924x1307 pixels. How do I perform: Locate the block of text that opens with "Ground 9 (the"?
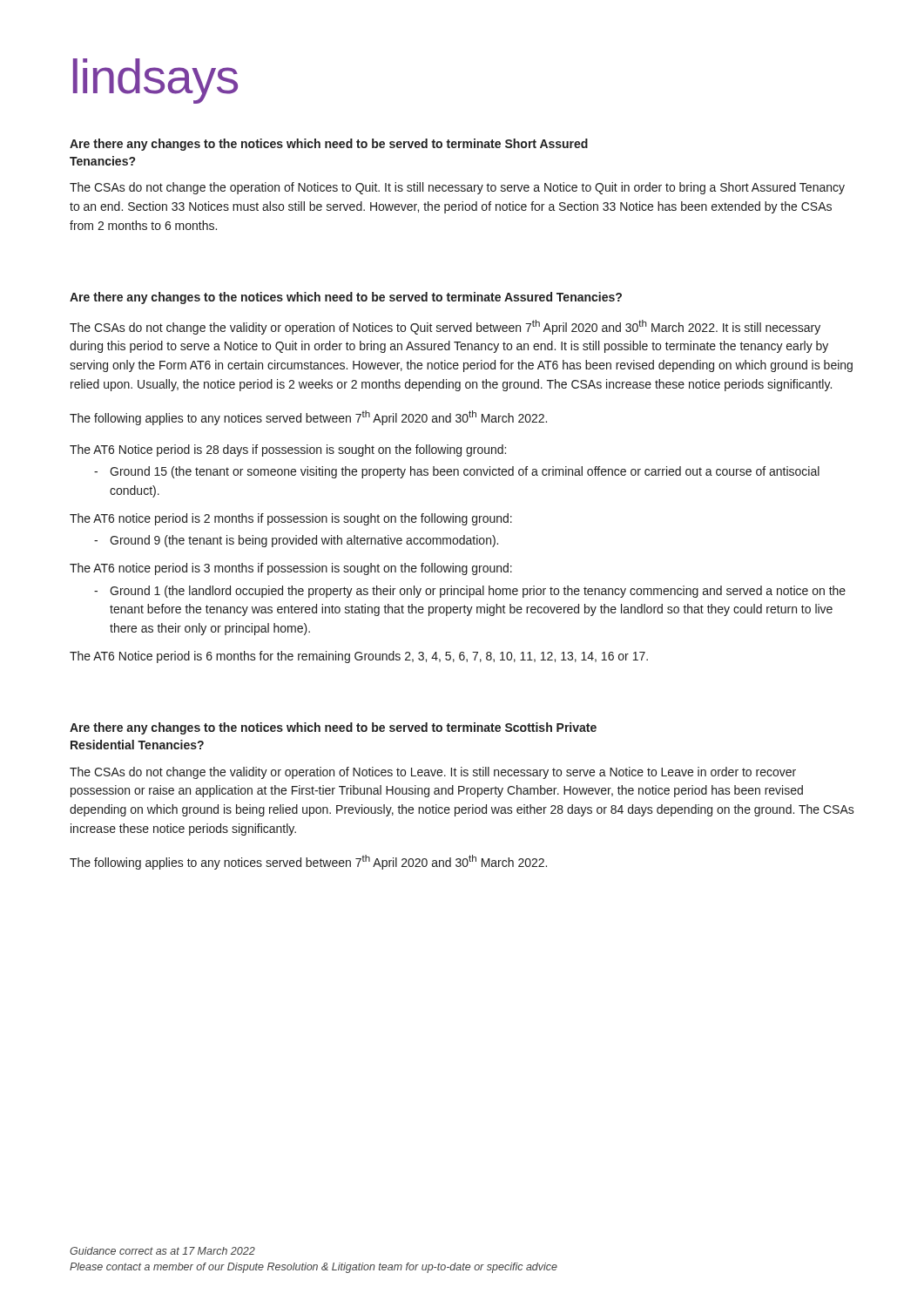click(x=305, y=541)
